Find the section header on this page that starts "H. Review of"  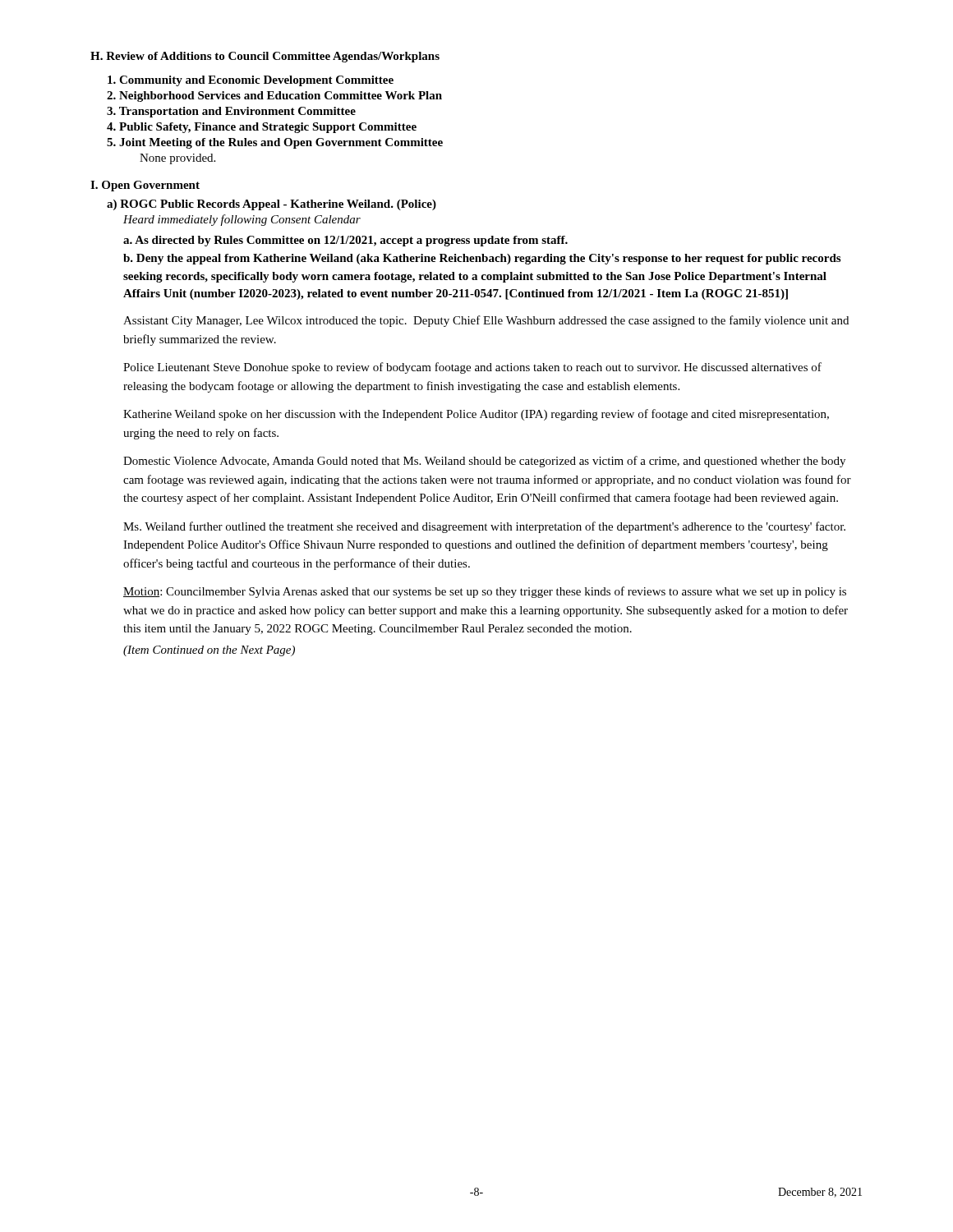[x=265, y=56]
